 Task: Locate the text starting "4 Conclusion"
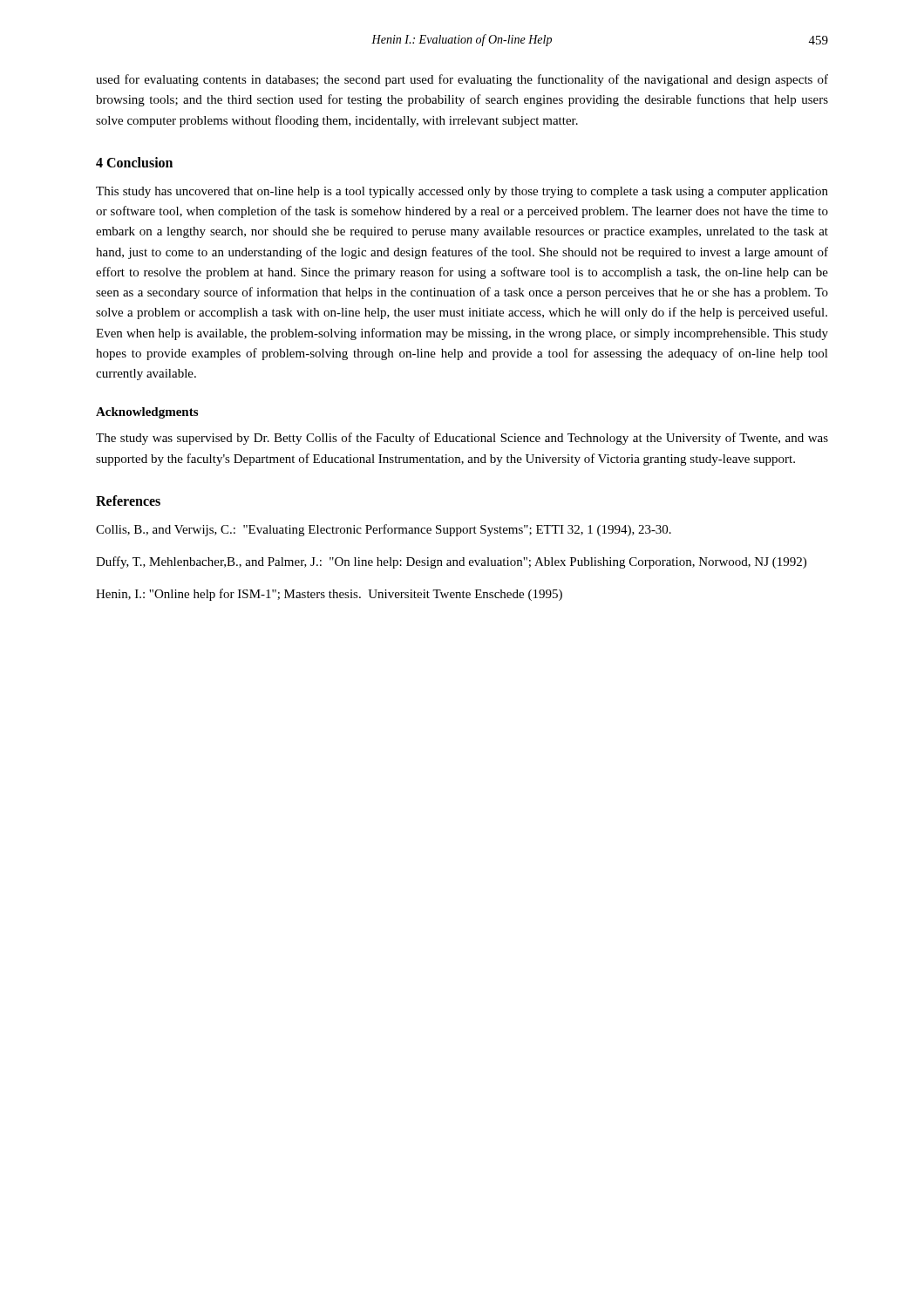coord(134,162)
